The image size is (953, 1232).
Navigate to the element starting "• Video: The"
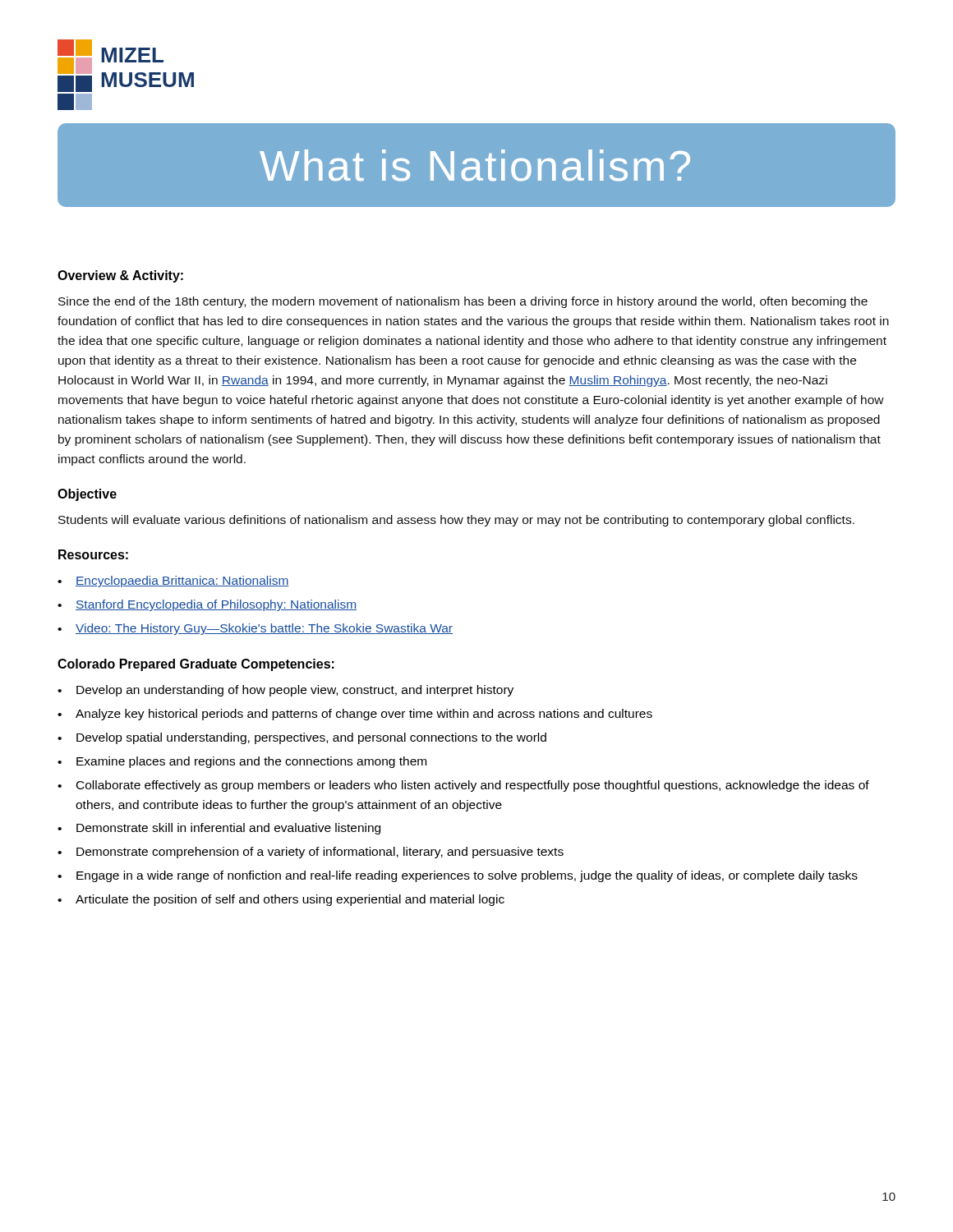tap(255, 629)
